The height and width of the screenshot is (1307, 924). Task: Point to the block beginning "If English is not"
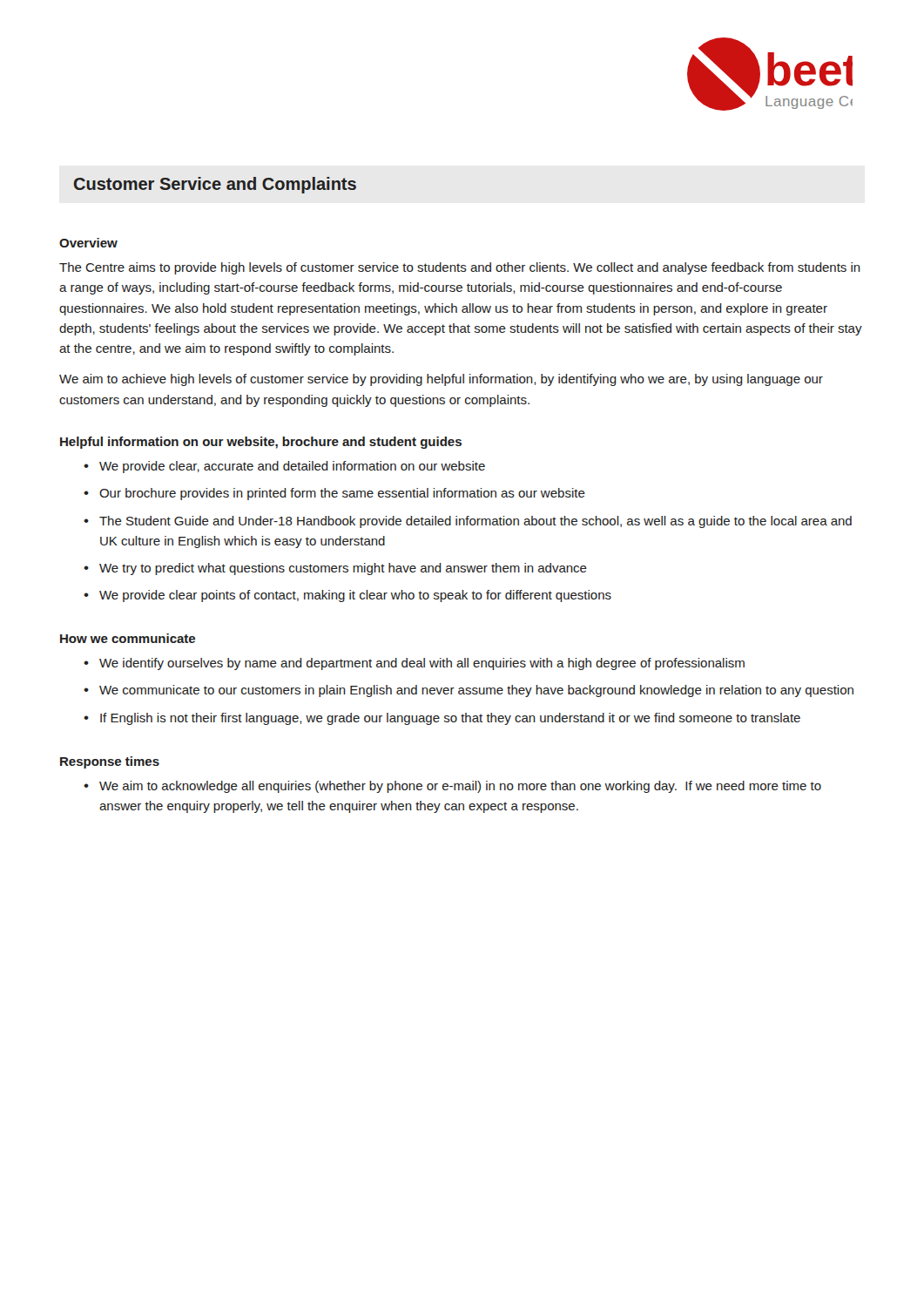(x=482, y=718)
